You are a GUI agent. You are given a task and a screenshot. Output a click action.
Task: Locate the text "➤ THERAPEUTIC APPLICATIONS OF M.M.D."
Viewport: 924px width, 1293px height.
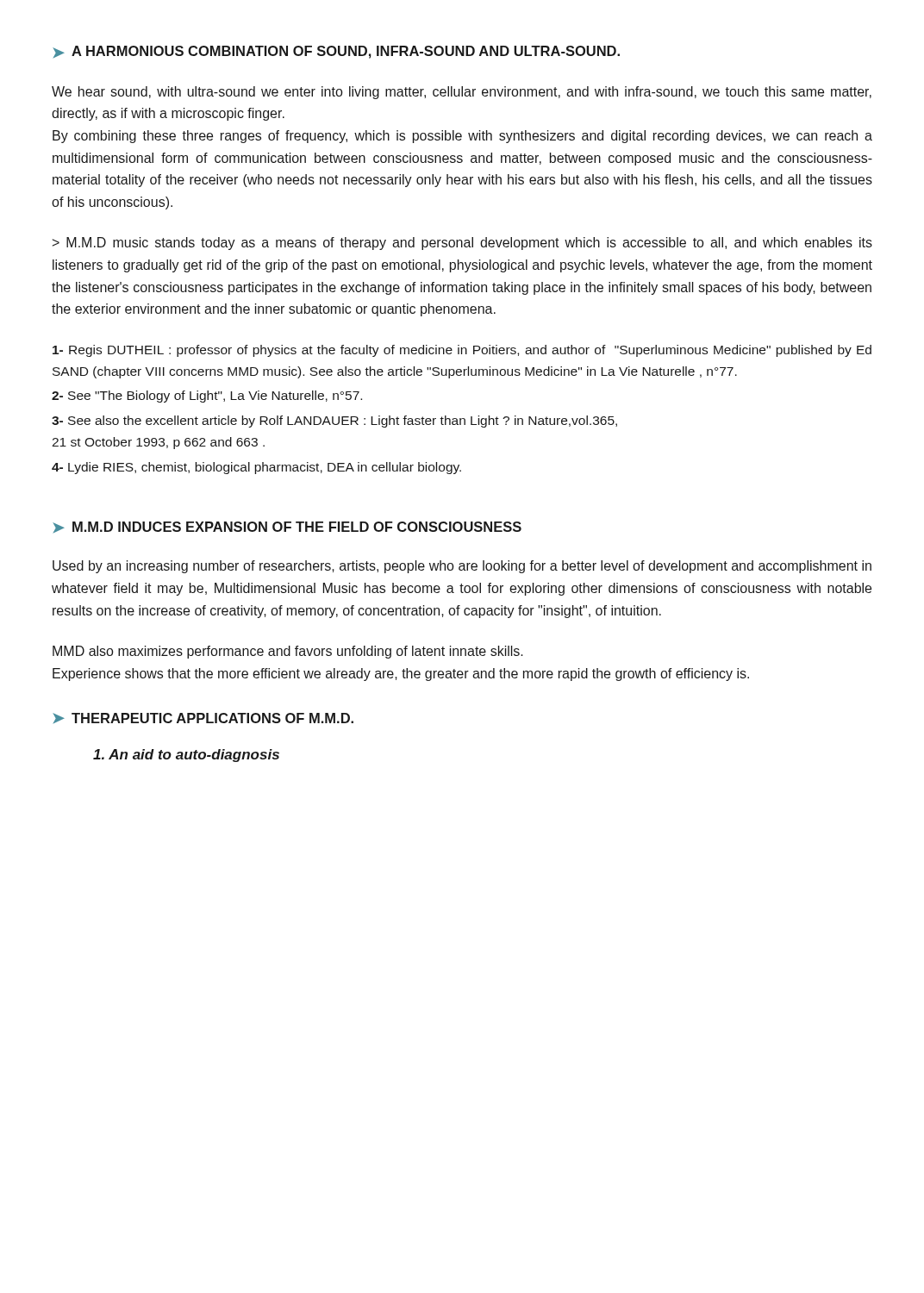click(203, 719)
